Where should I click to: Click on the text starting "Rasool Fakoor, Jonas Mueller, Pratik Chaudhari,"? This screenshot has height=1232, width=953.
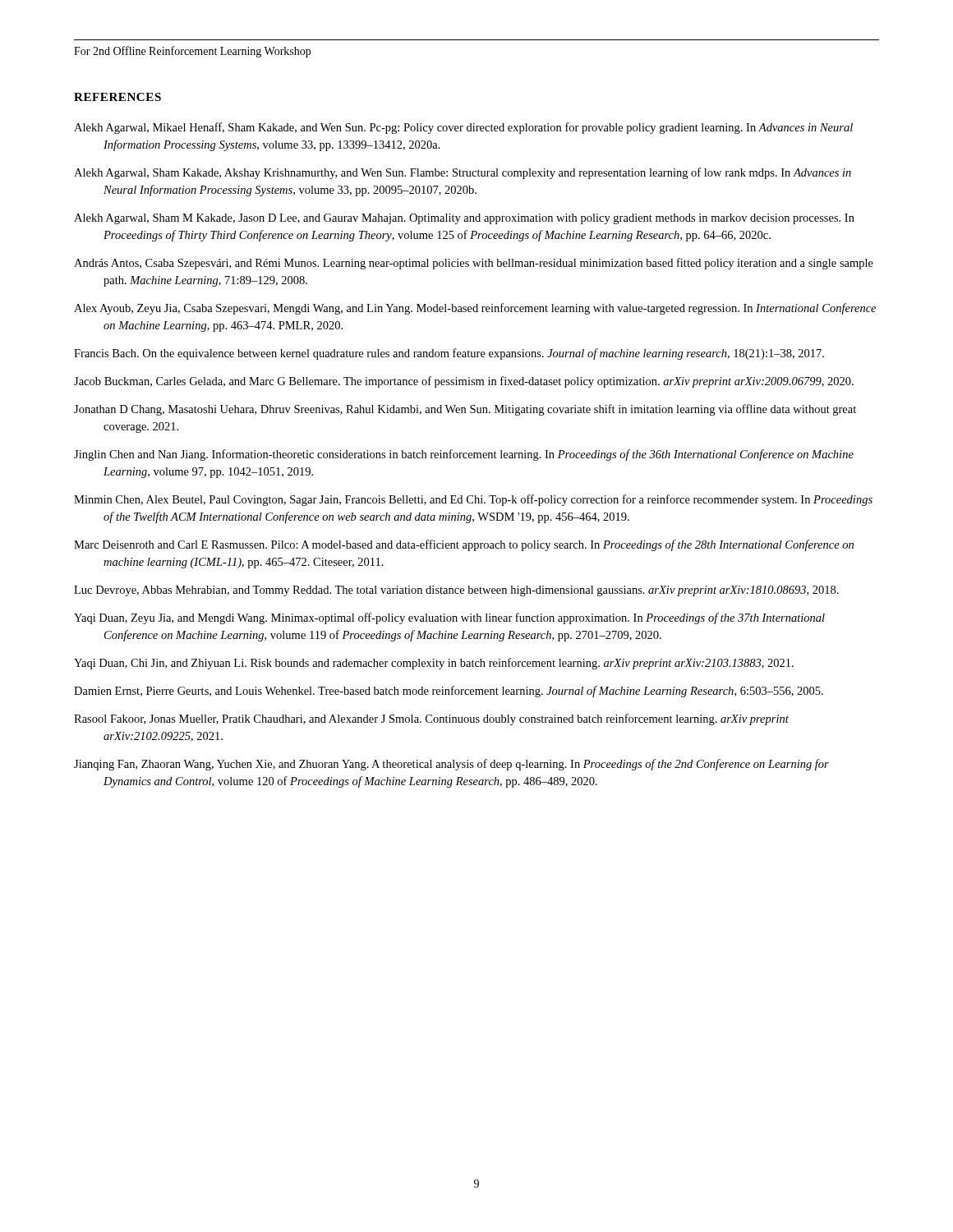tap(431, 728)
